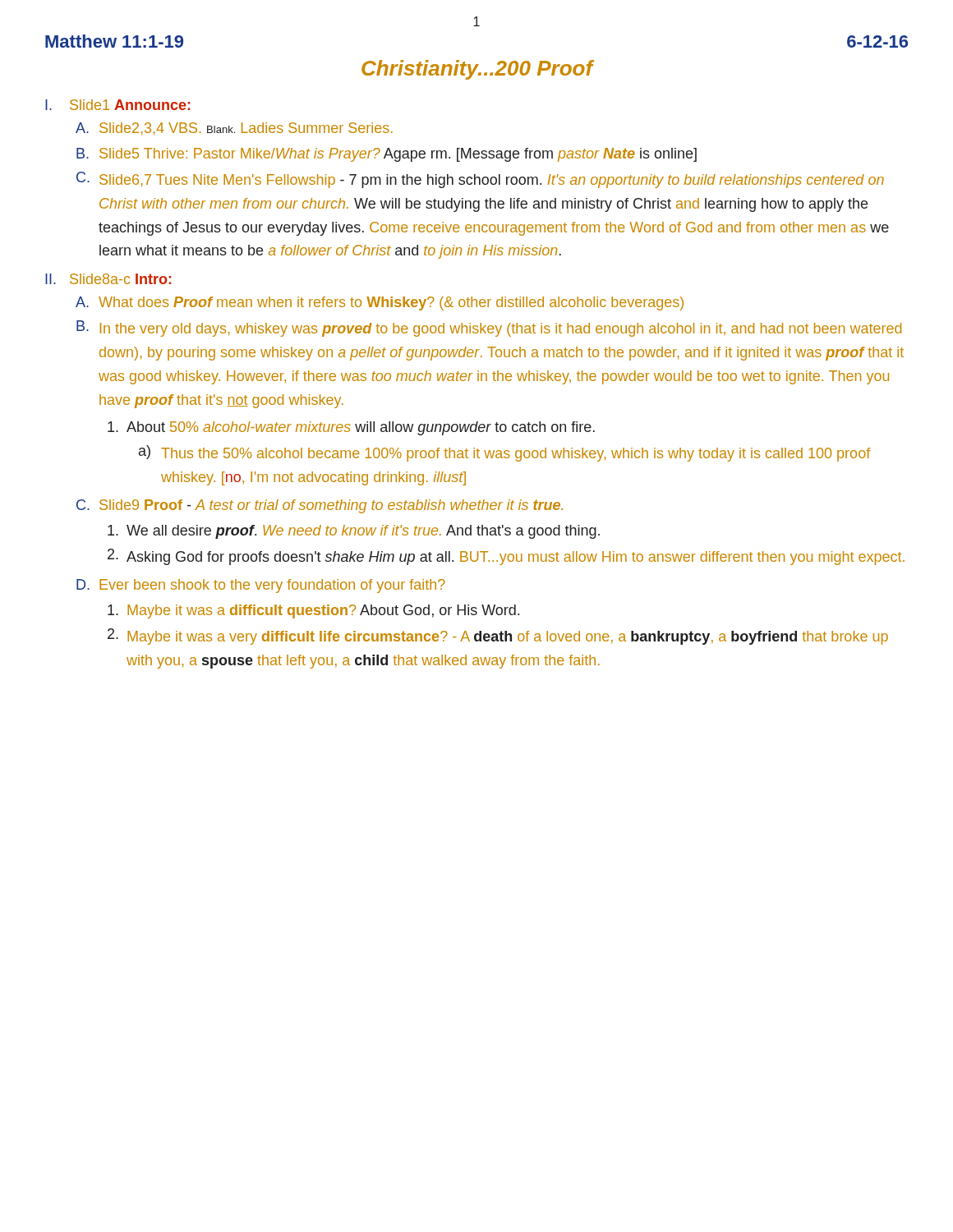This screenshot has height=1232, width=953.
Task: Locate the element starting "II. Slide8a-c Intro:"
Action: tap(108, 280)
